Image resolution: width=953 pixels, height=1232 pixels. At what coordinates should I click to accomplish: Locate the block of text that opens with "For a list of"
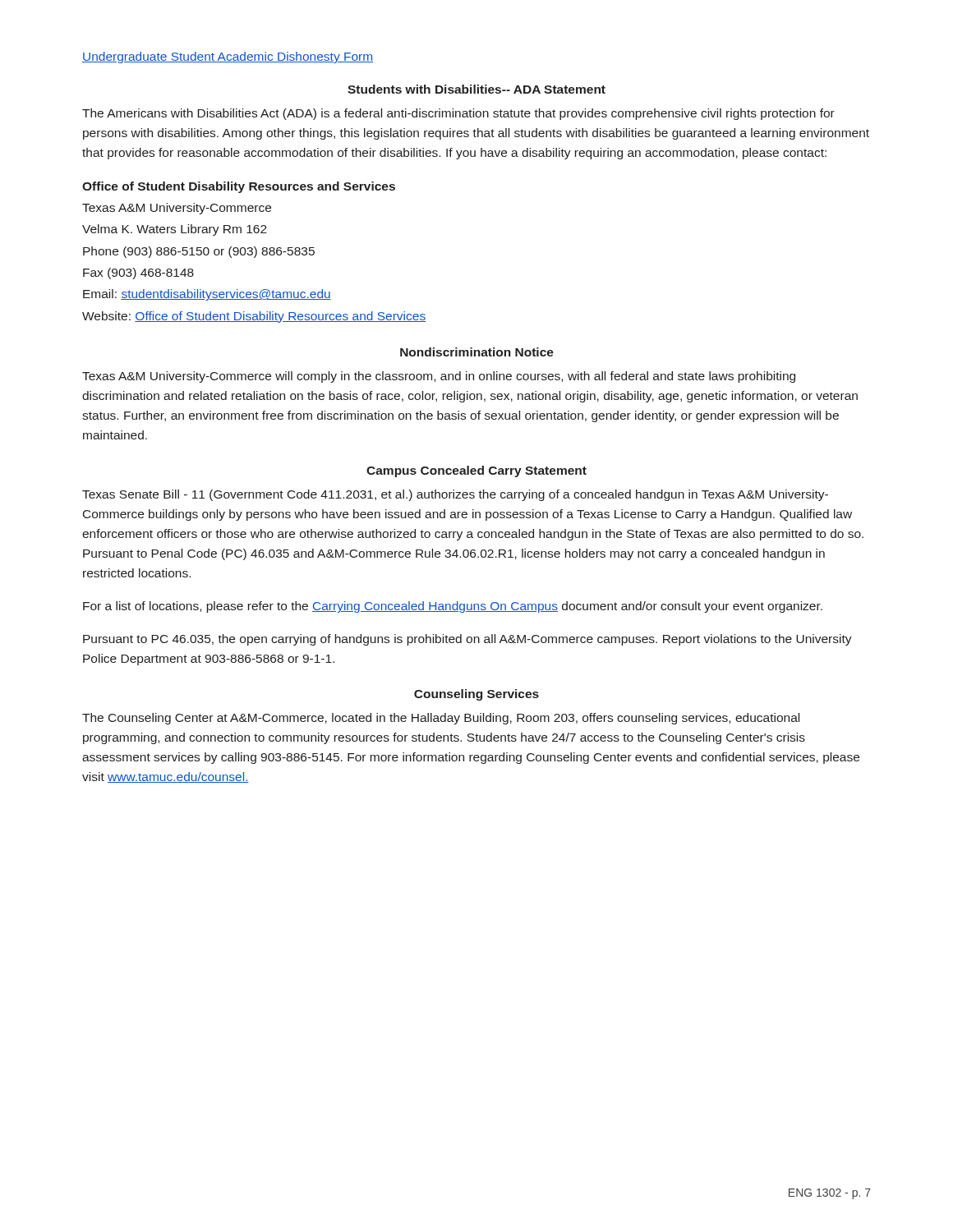pyautogui.click(x=453, y=606)
